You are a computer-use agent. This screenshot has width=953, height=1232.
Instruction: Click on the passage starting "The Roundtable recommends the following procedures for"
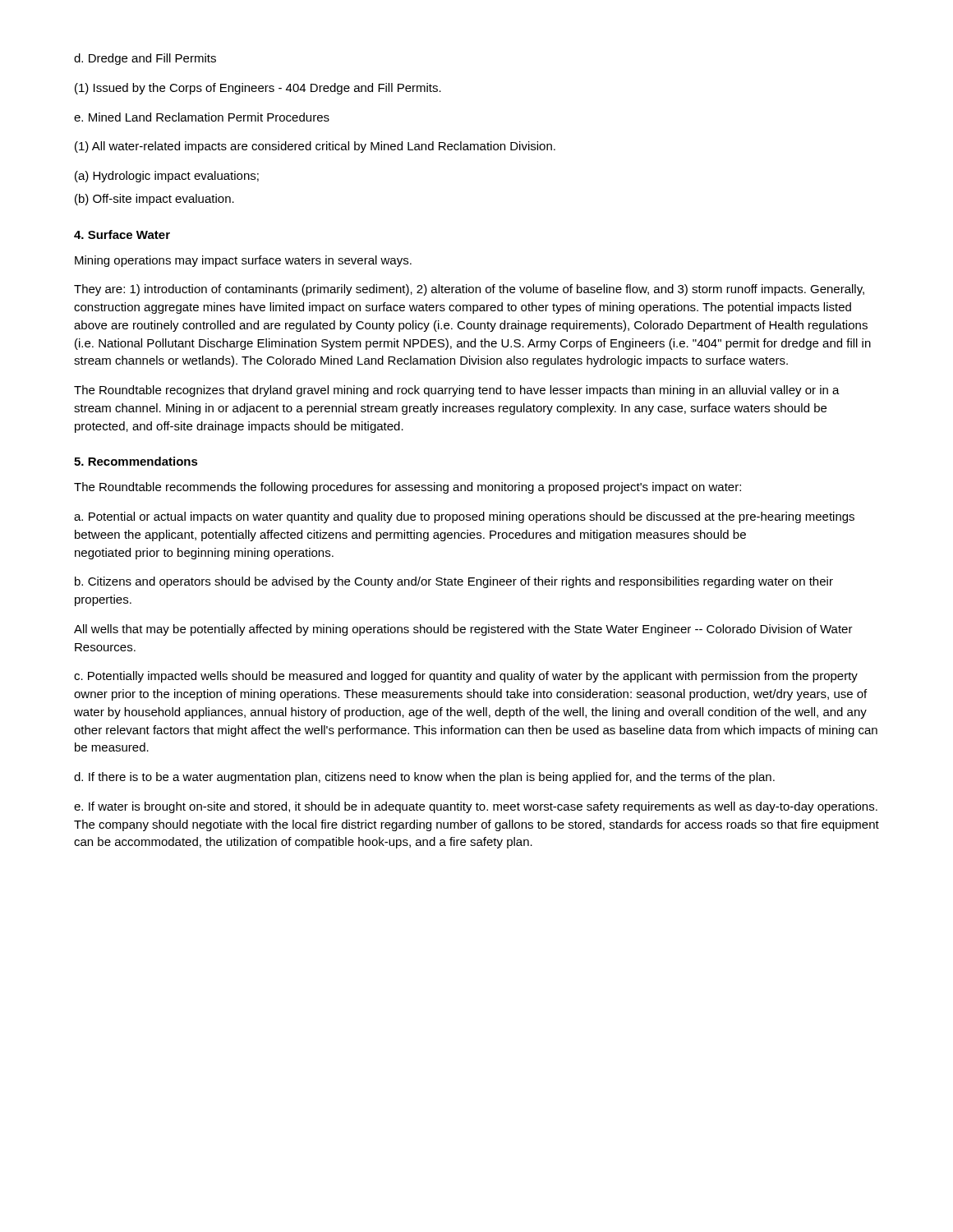pos(408,487)
